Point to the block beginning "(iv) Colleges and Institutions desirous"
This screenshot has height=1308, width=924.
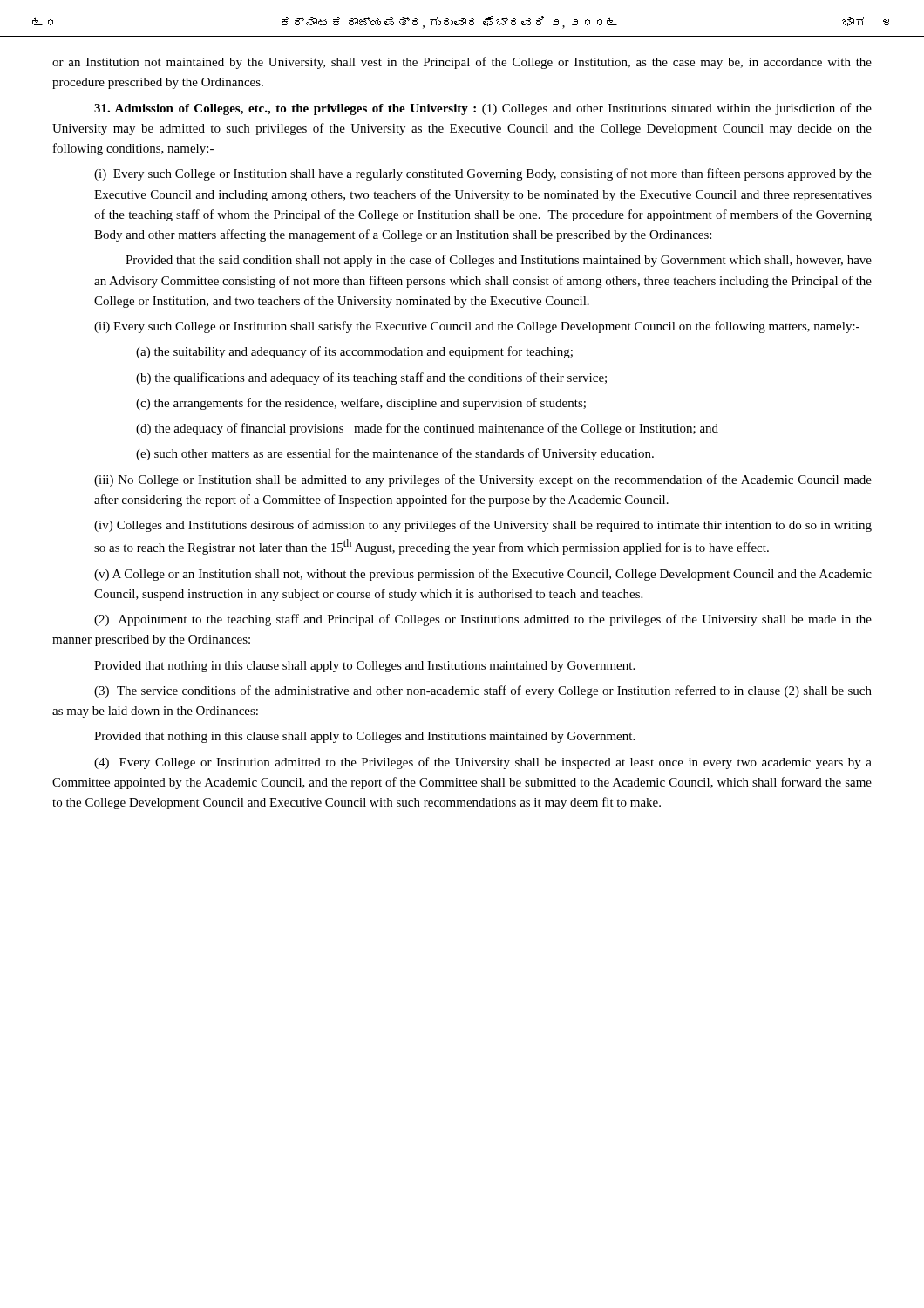point(483,537)
